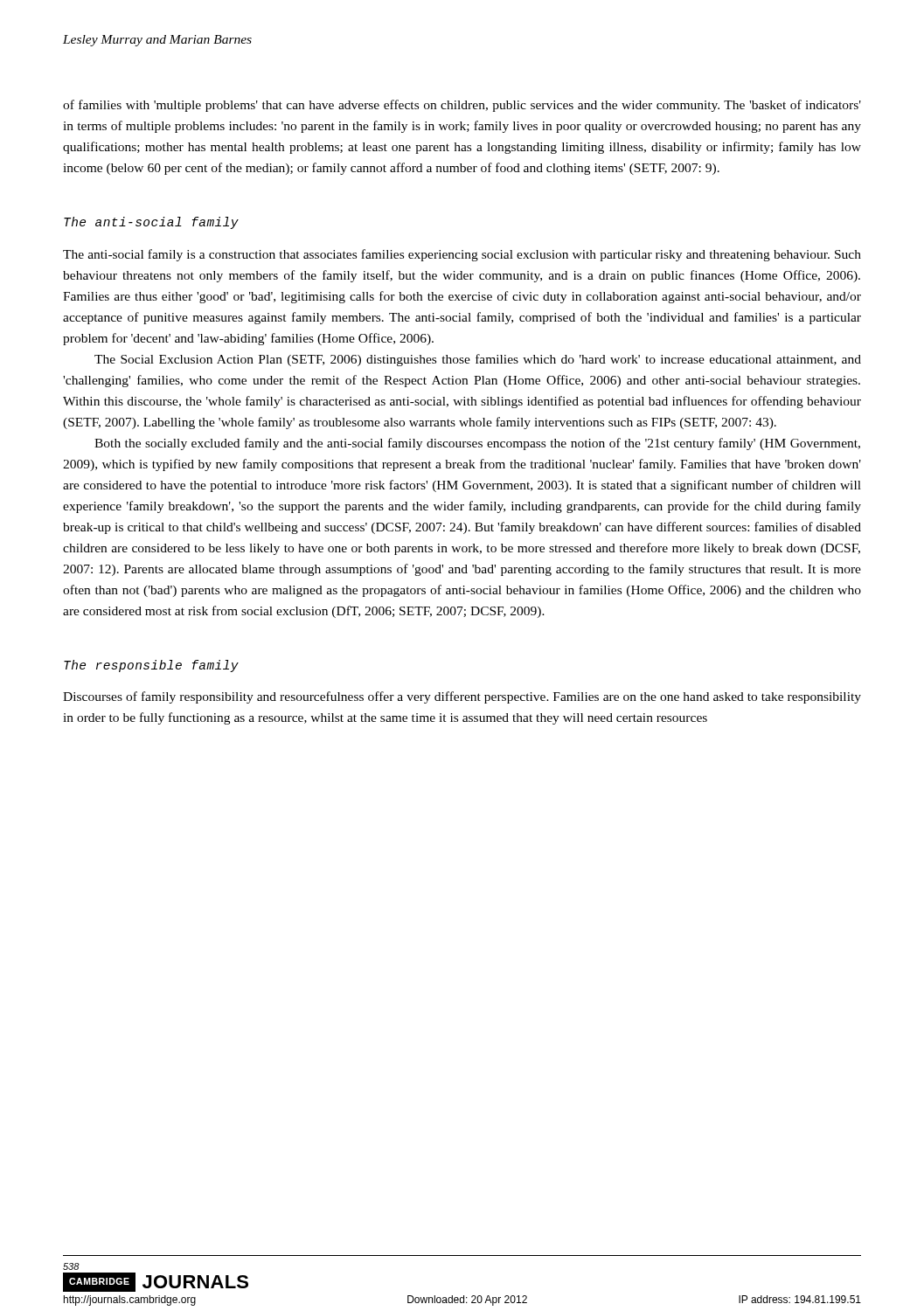Locate the text block containing "Discourses of family responsibility and resourcefulness"
This screenshot has height=1311, width=924.
coord(462,707)
